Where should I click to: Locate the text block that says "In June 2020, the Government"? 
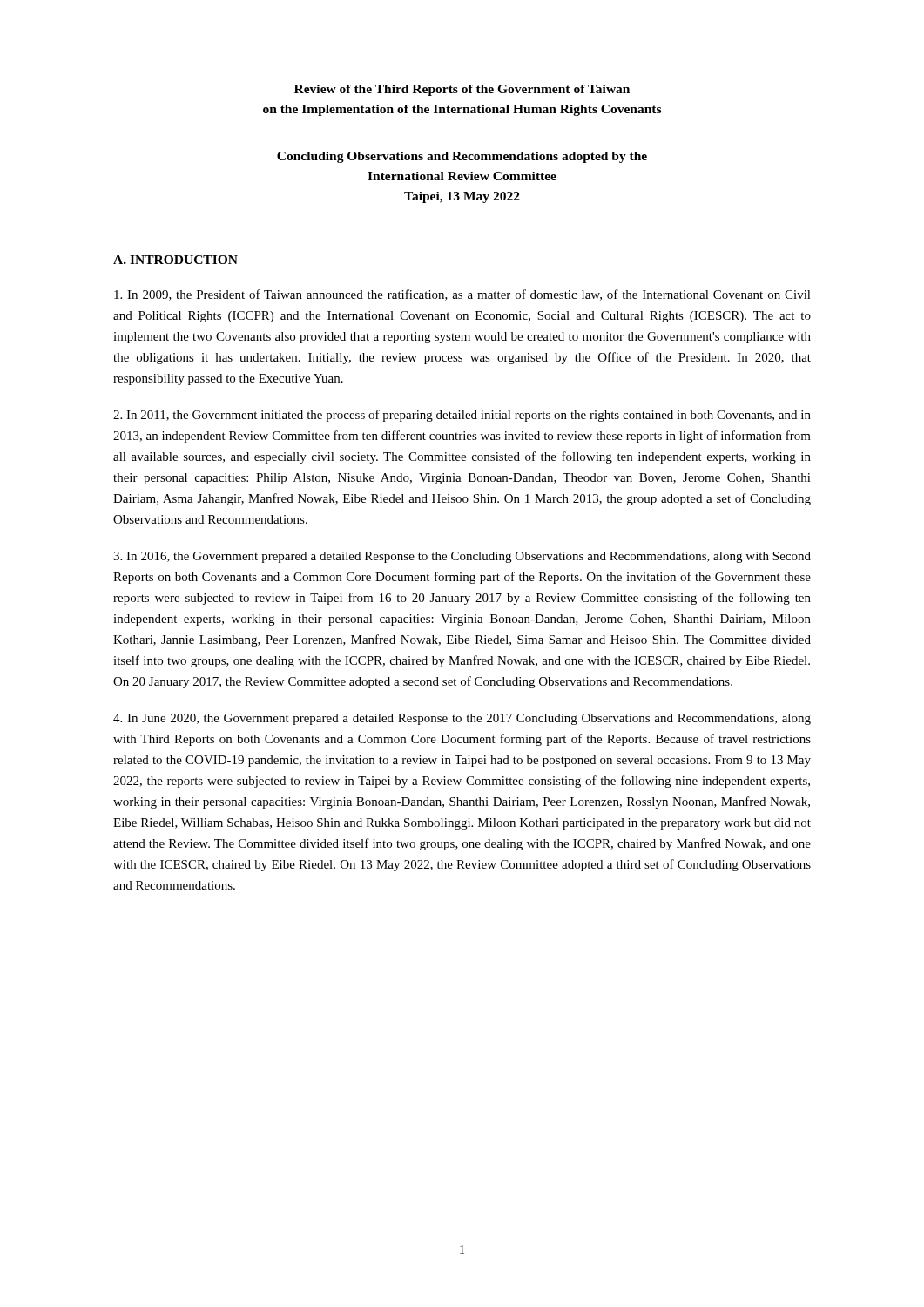462,801
